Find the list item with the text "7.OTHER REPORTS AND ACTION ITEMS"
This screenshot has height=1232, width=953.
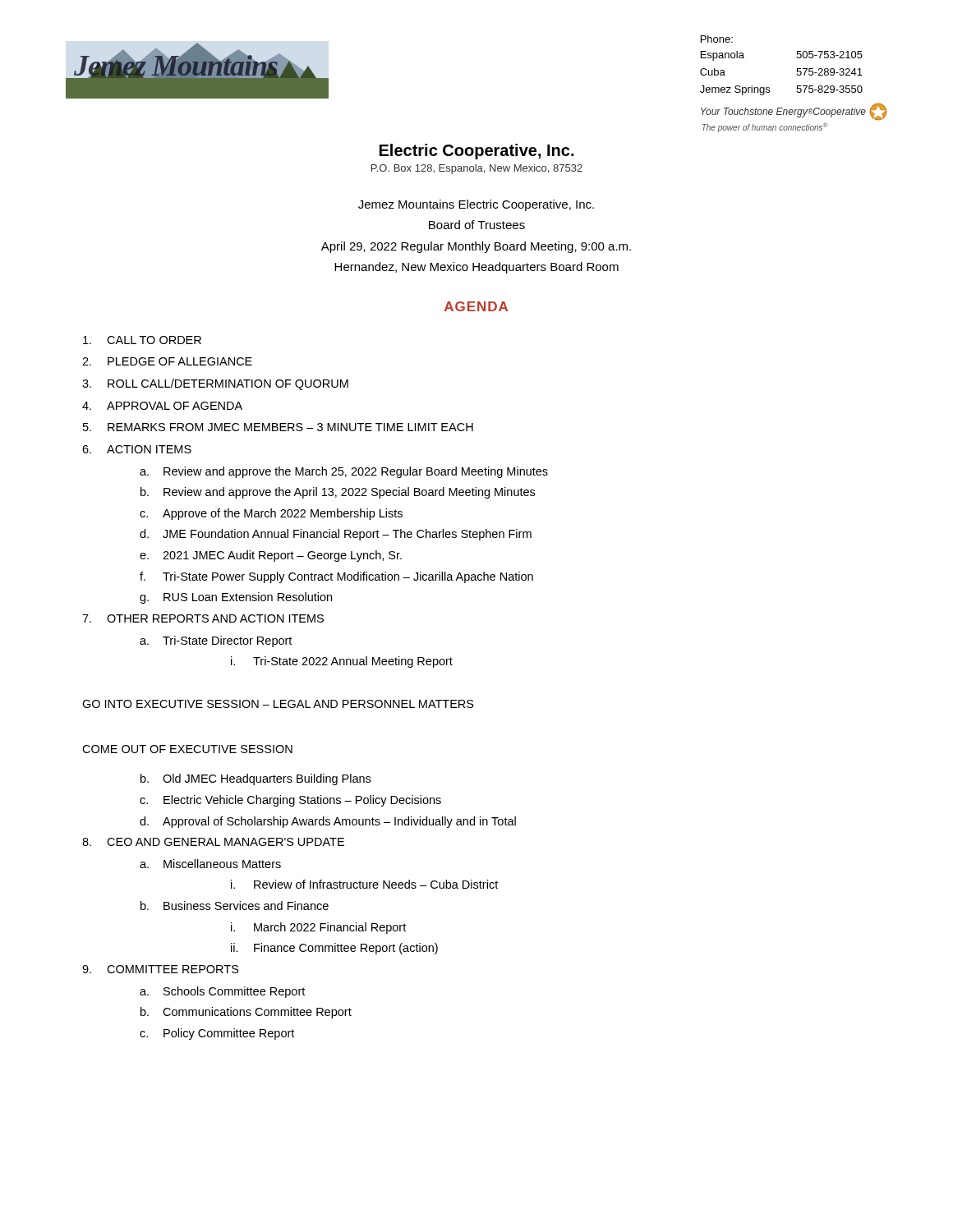point(203,619)
